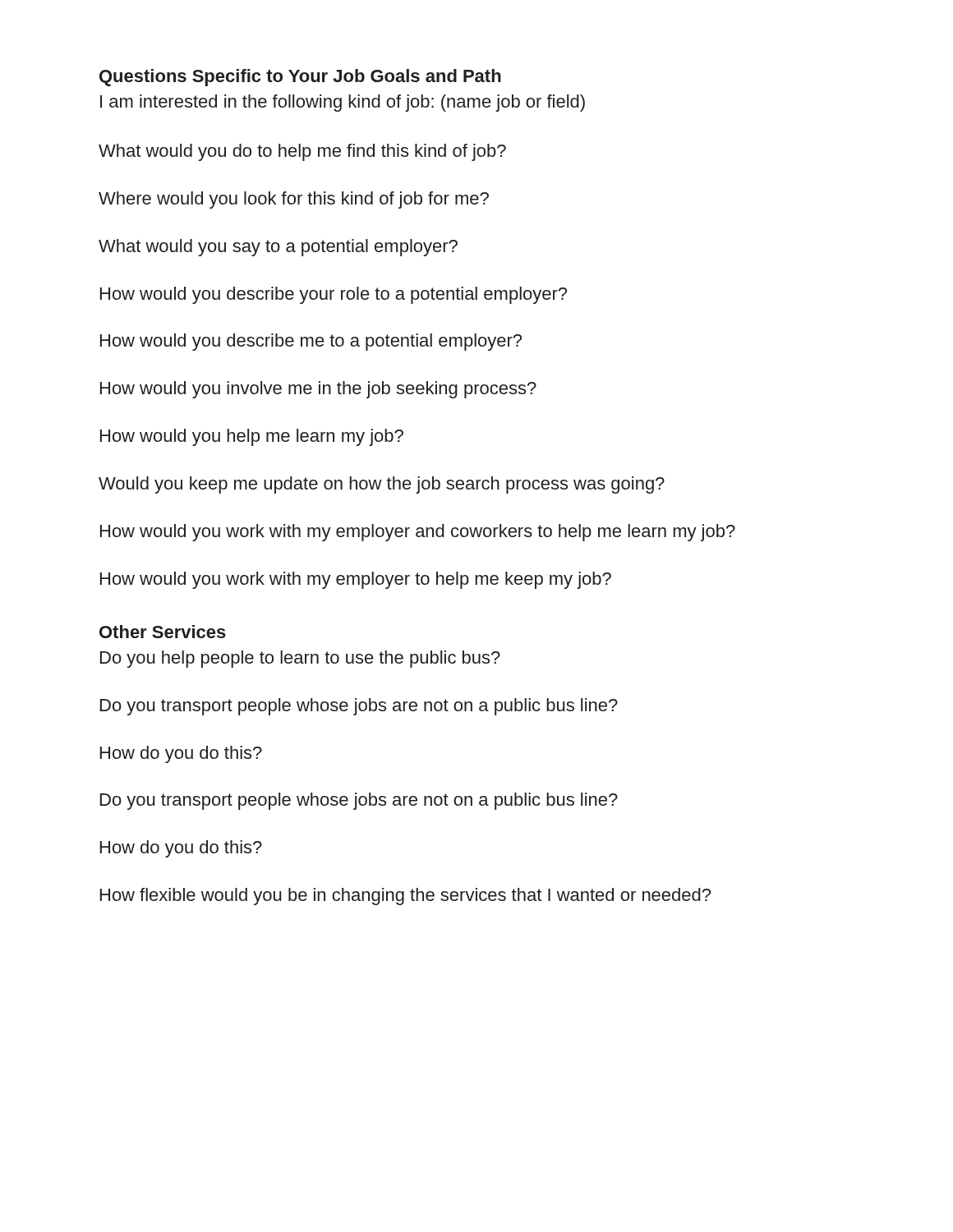Screen dimensions: 1232x953
Task: Navigate to the block starting "Where would you look"
Action: pyautogui.click(x=294, y=198)
